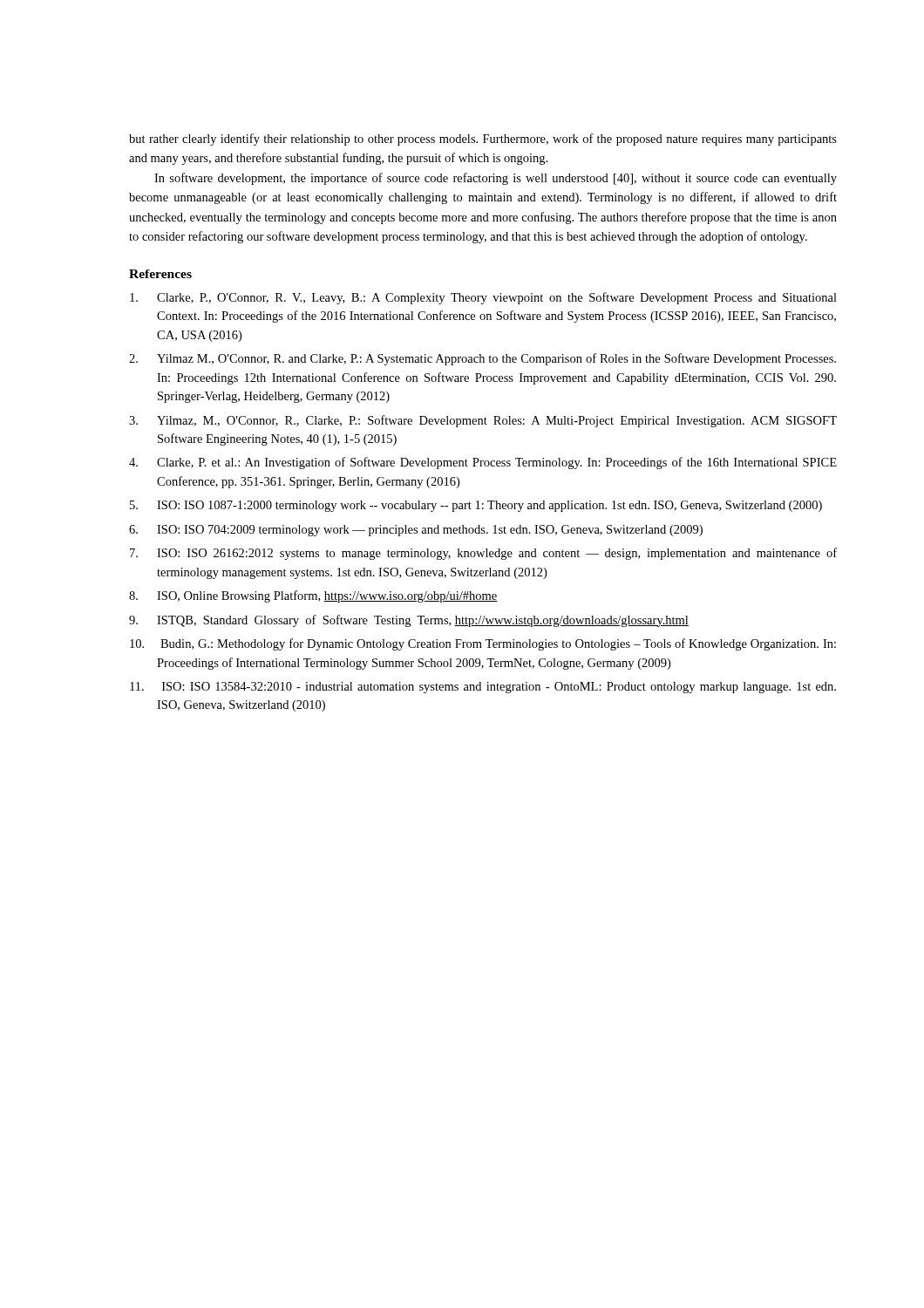This screenshot has width=924, height=1308.
Task: Click on the text block starting "6.ISO: ISO 704:2009 terminology work — principles"
Action: tap(483, 530)
